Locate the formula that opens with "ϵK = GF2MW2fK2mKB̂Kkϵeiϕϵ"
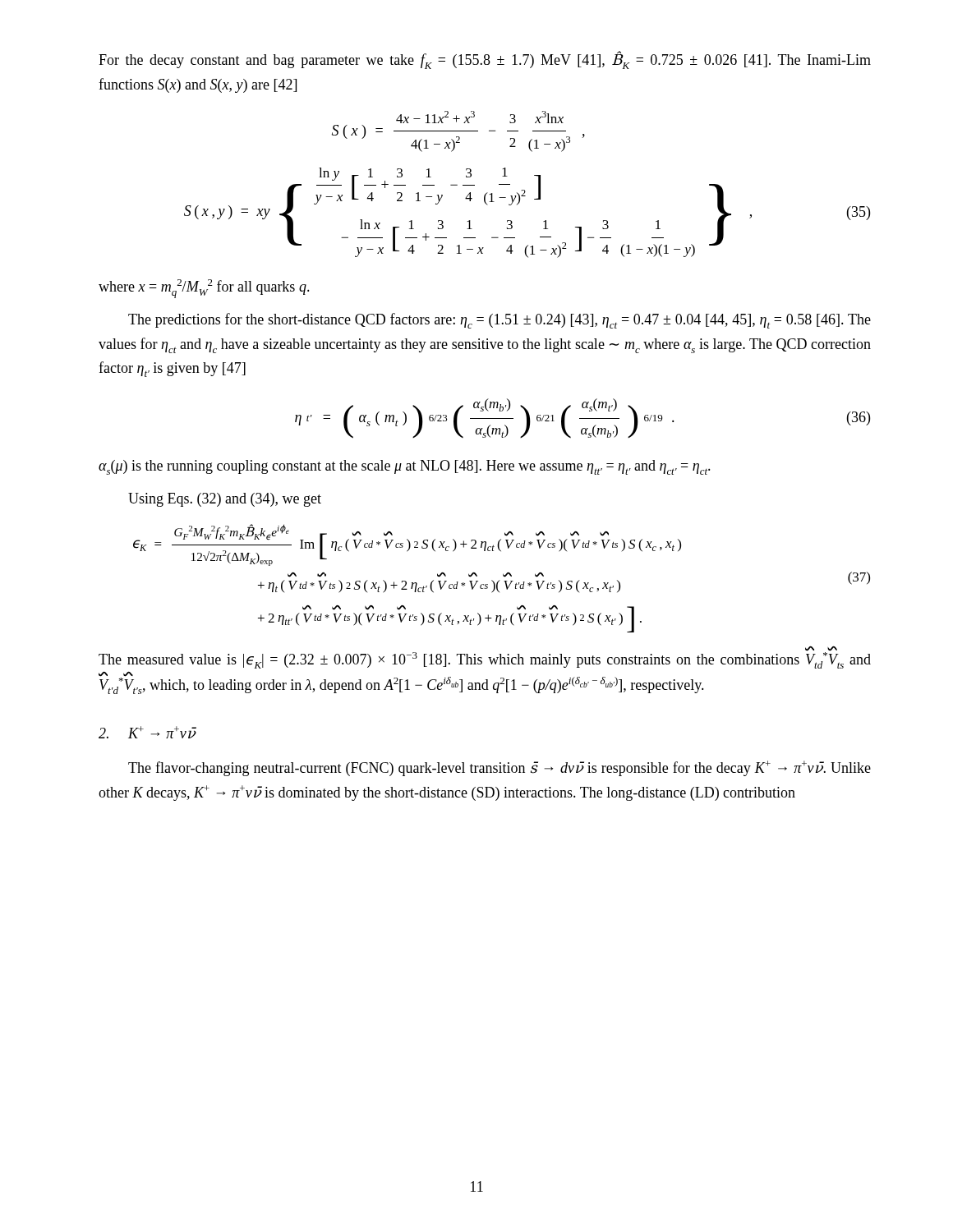Screen dimensions: 1232x953 (x=501, y=577)
